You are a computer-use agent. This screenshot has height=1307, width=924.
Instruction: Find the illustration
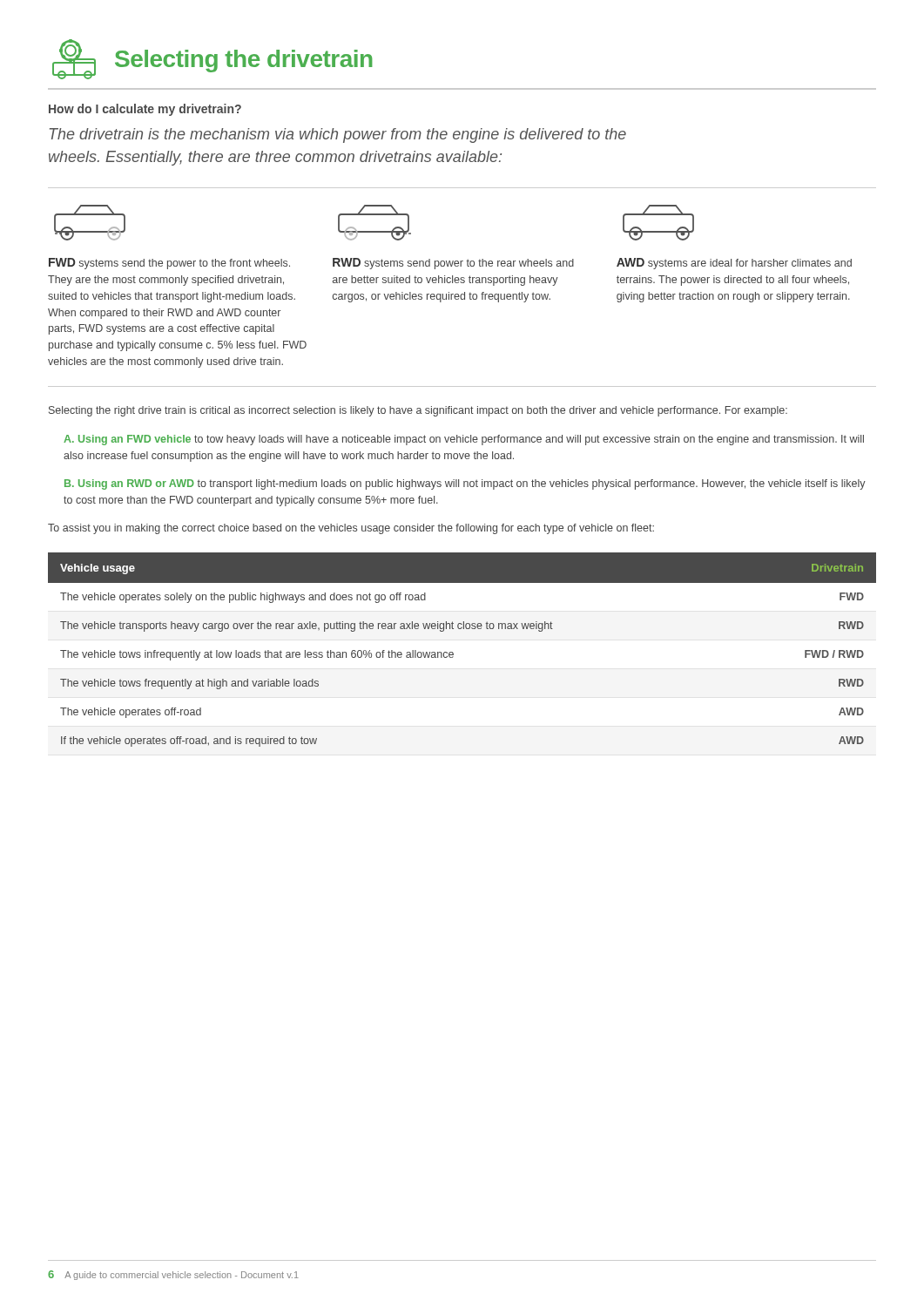click(x=462, y=287)
